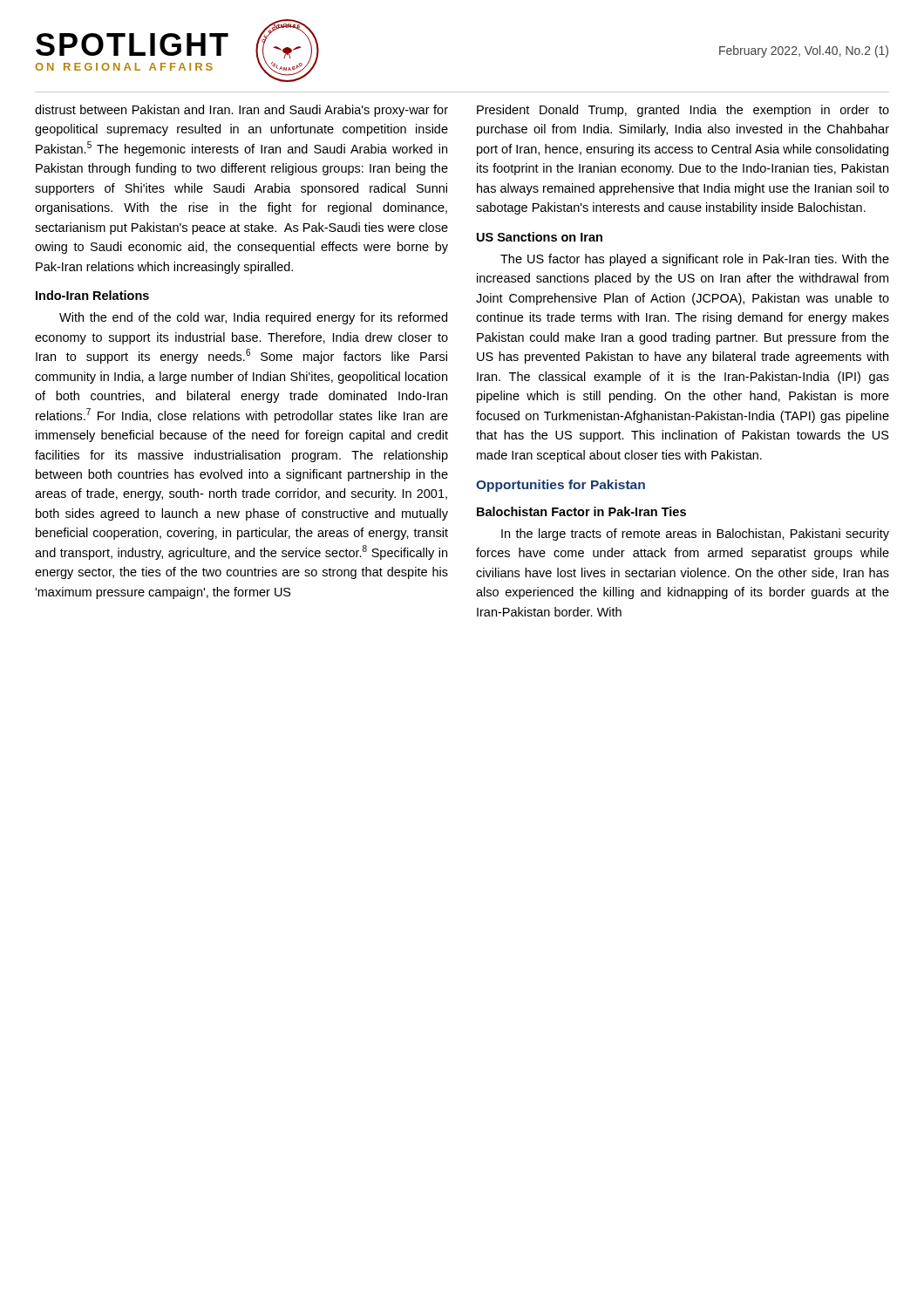Where is the passage that starts "President Donald Trump,"?
924x1308 pixels.
[683, 159]
